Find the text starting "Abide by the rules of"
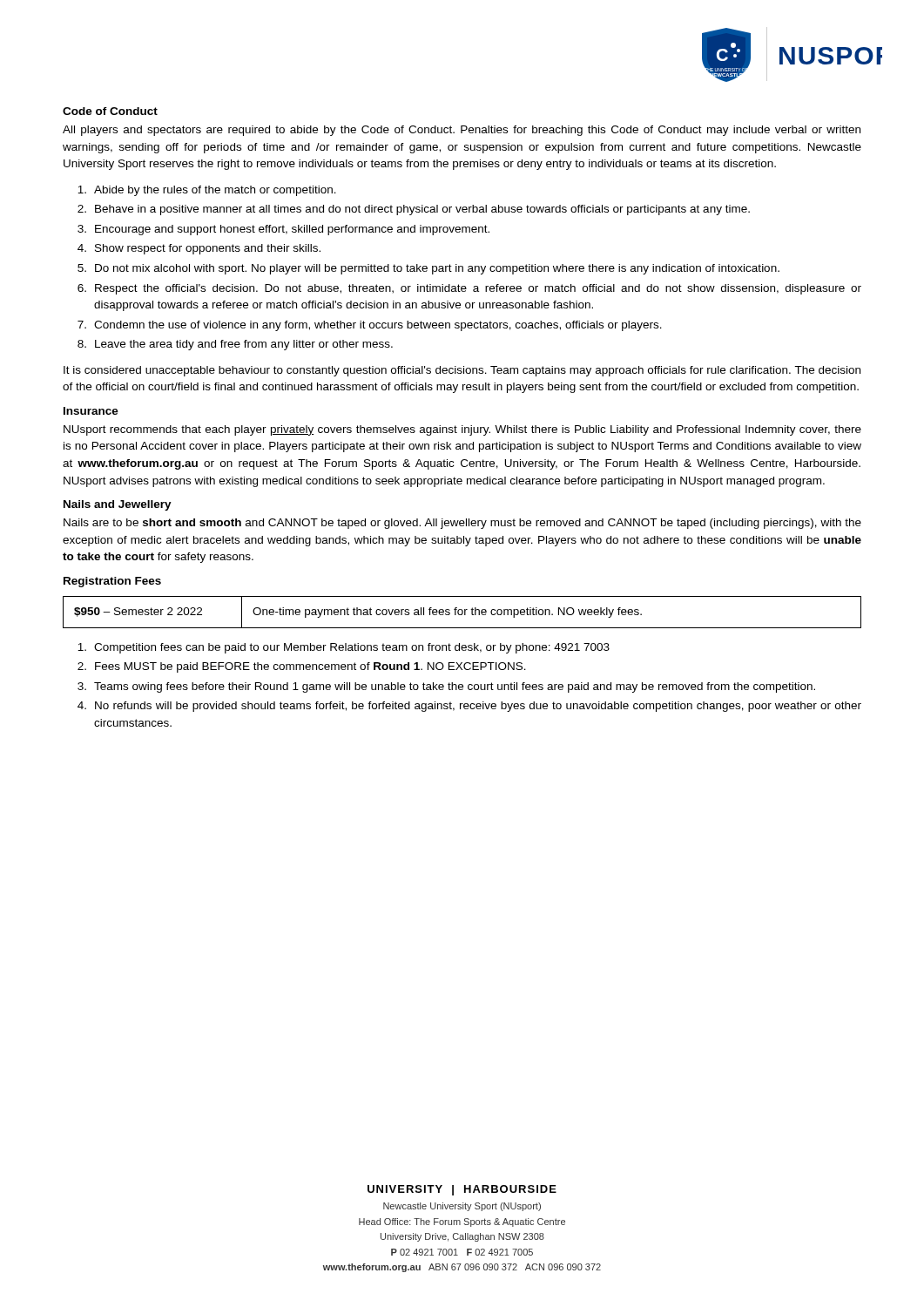Screen dimensions: 1307x924 [x=207, y=191]
